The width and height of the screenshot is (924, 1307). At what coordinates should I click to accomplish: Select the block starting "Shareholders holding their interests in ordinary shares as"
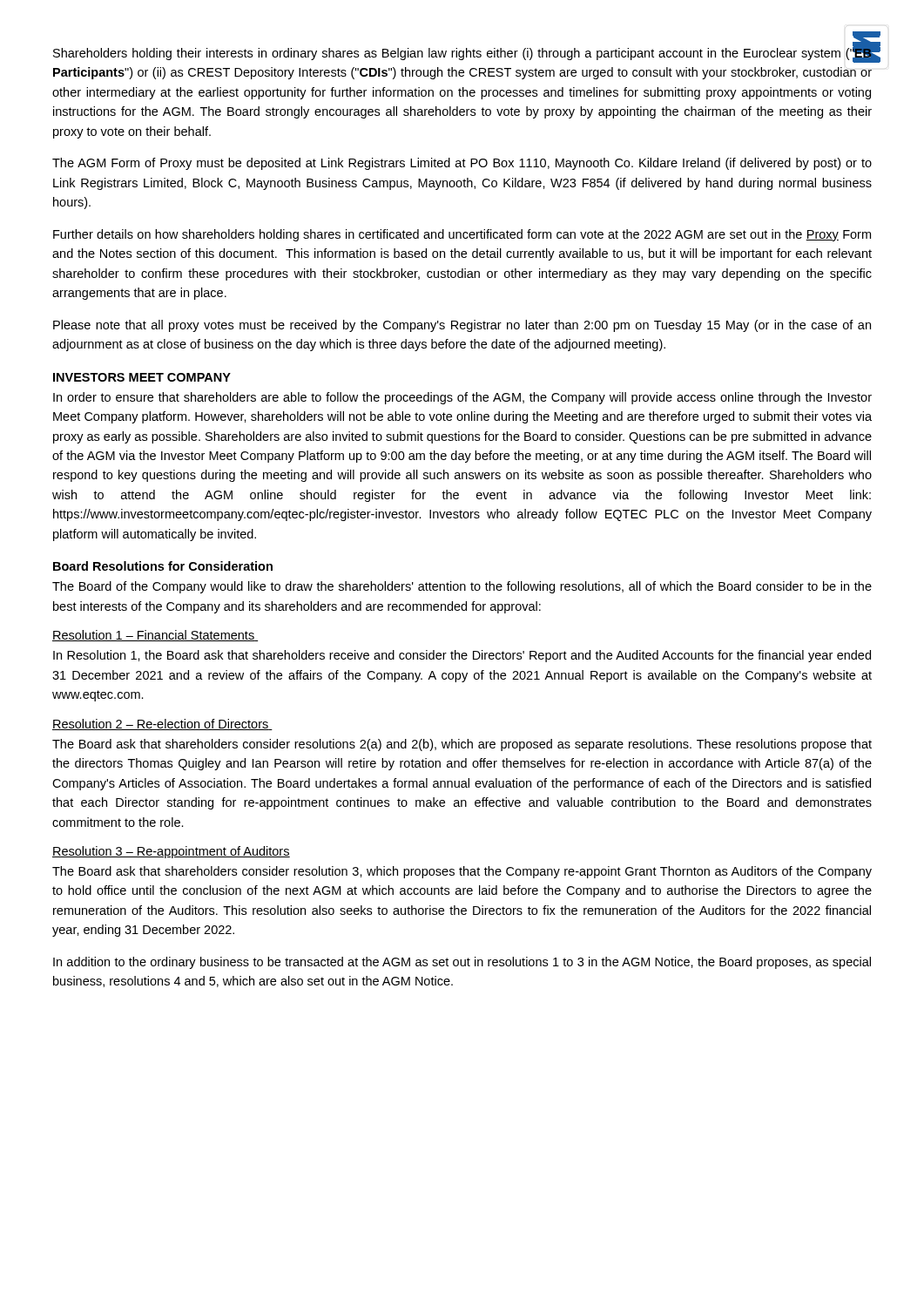tap(462, 92)
